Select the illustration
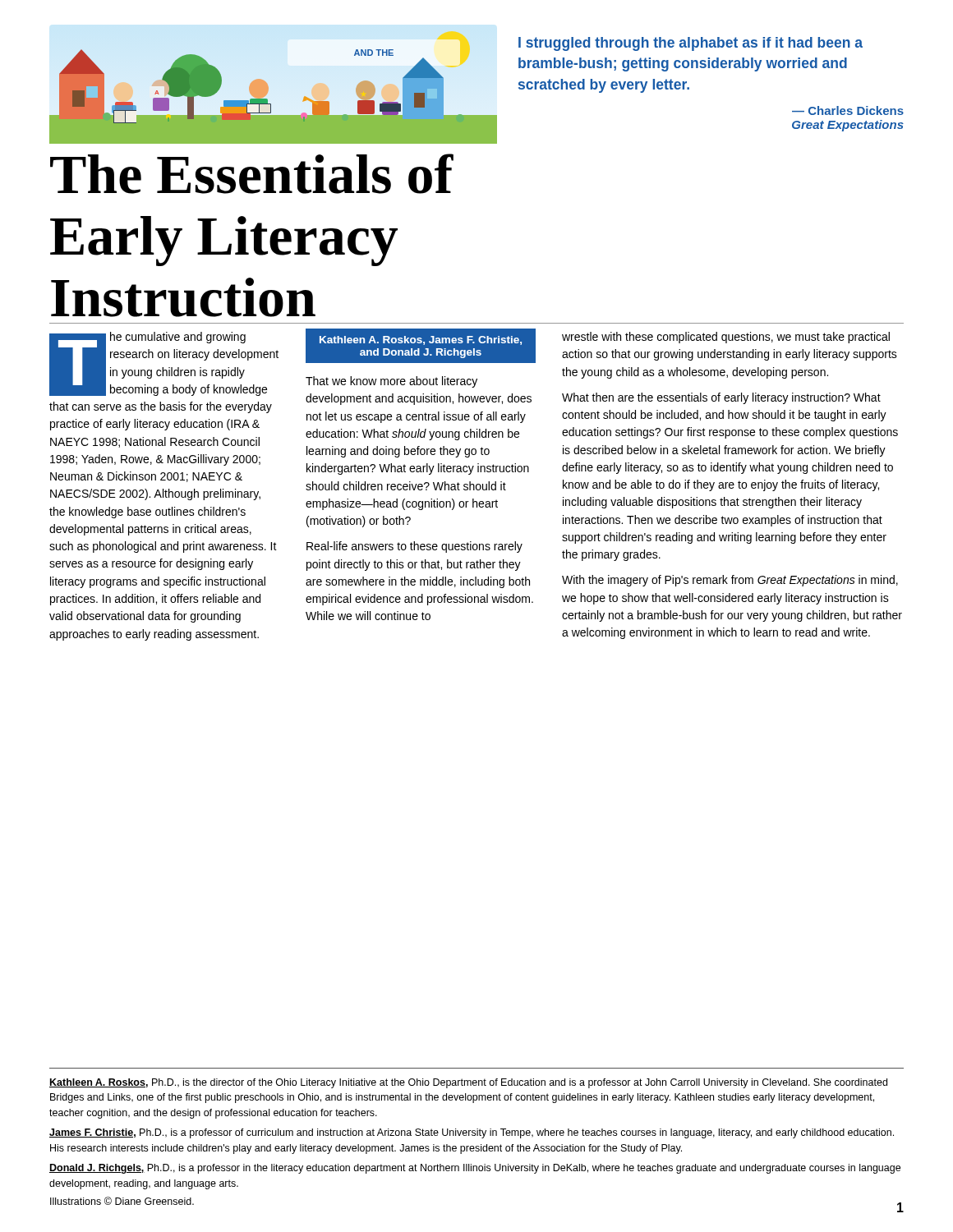Viewport: 953px width, 1232px height. tap(271, 84)
